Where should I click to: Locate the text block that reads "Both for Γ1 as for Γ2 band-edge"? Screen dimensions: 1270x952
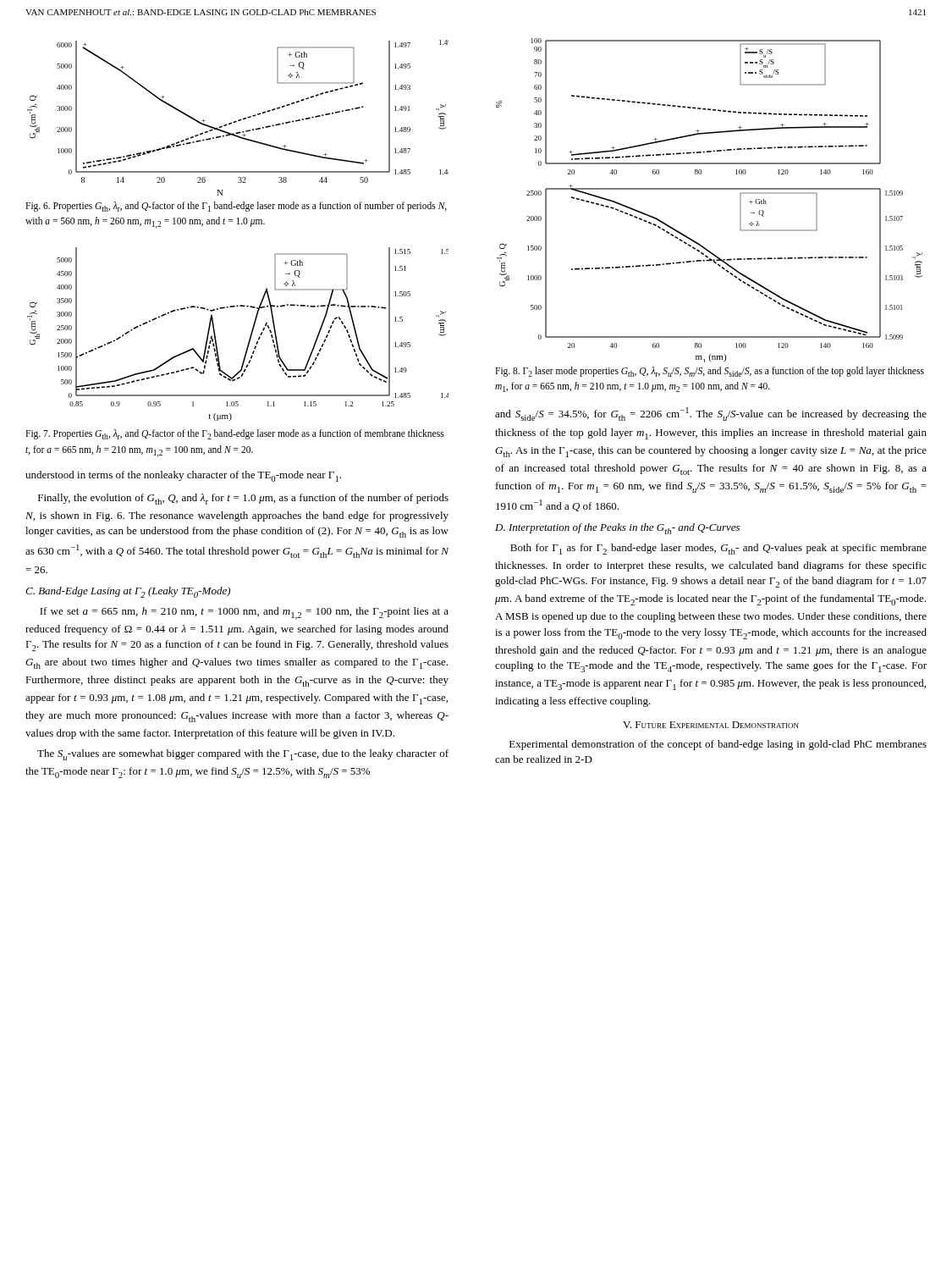711,624
